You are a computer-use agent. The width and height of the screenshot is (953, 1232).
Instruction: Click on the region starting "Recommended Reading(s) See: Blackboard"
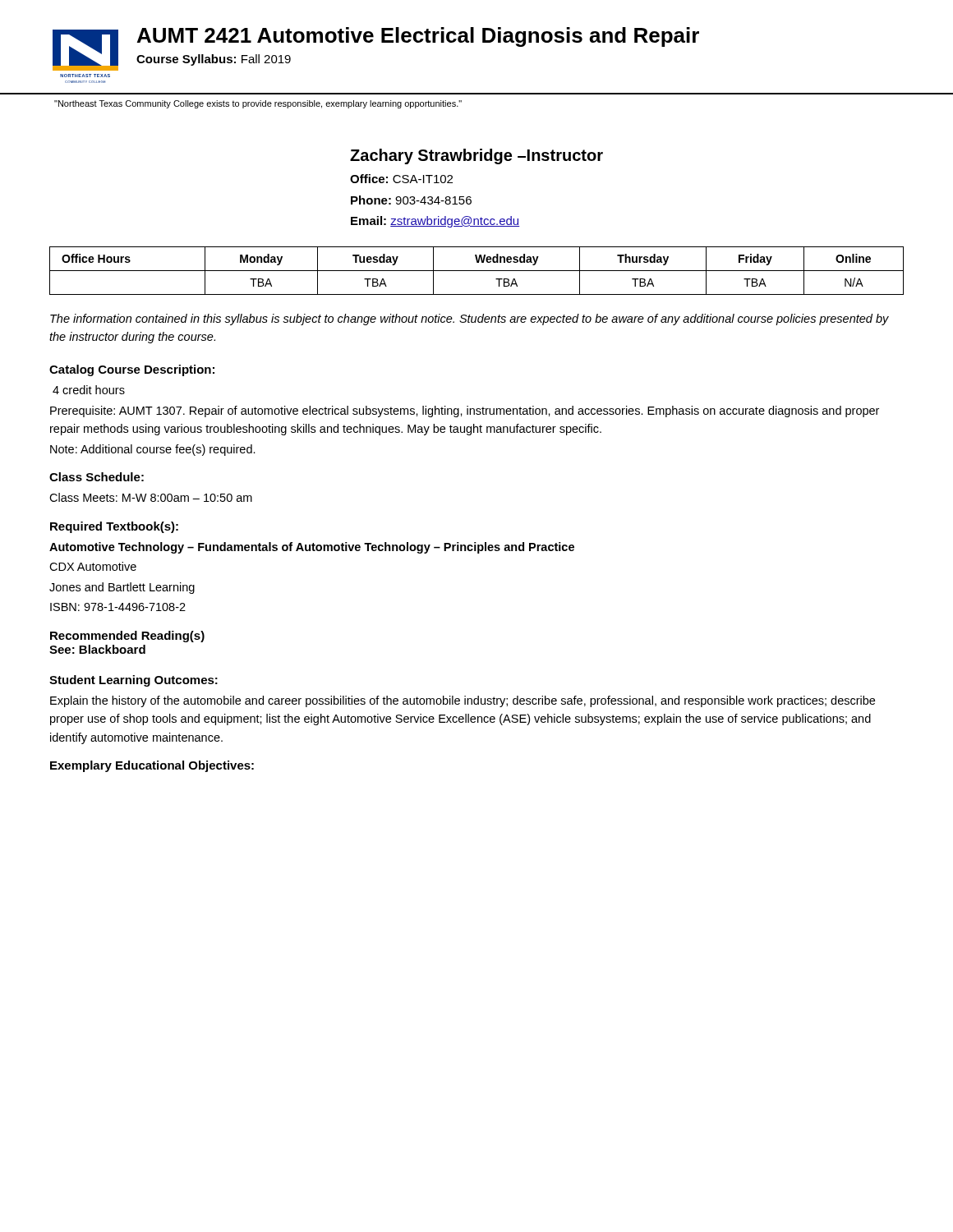pos(127,642)
